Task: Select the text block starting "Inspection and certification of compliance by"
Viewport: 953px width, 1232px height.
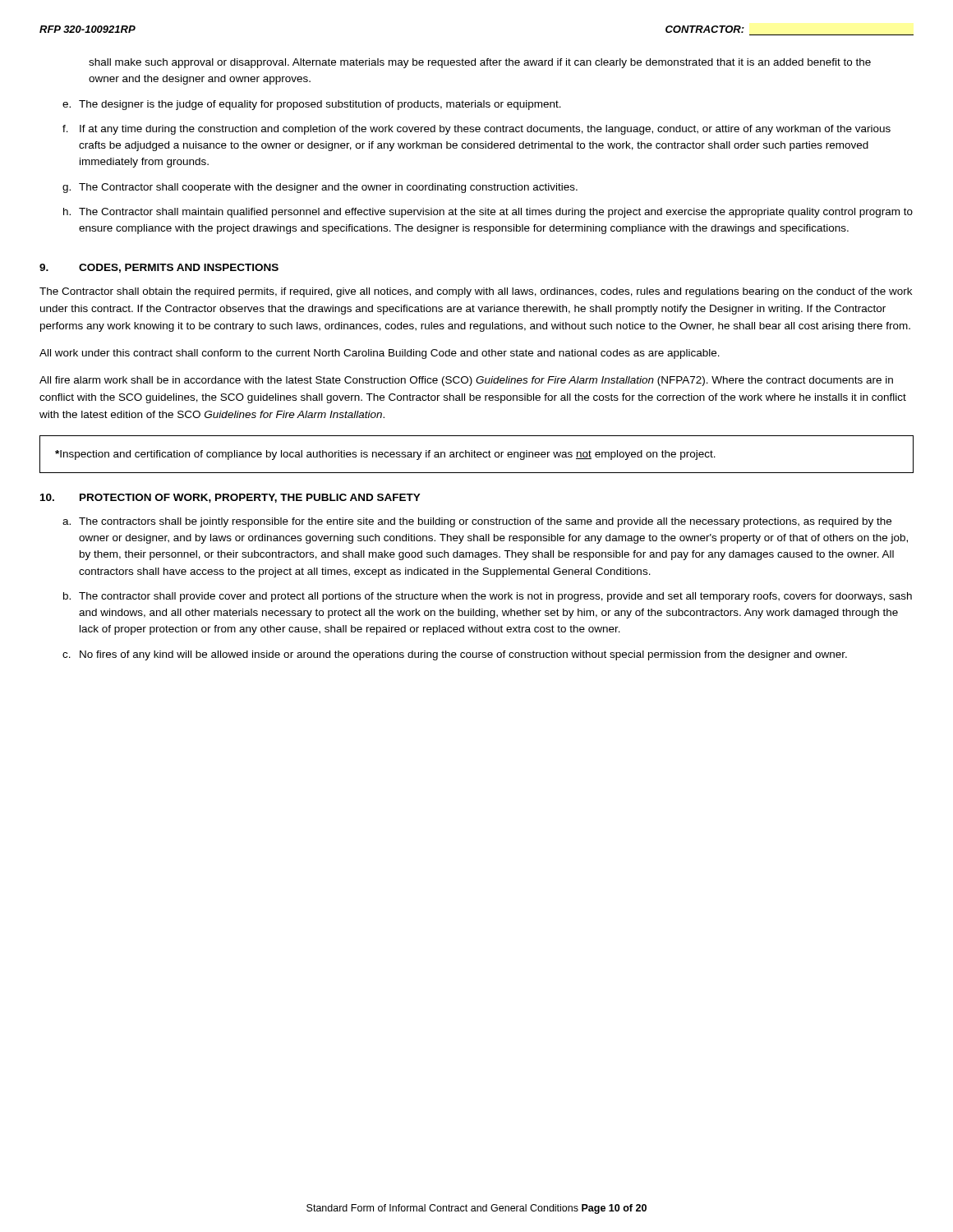Action: (x=386, y=453)
